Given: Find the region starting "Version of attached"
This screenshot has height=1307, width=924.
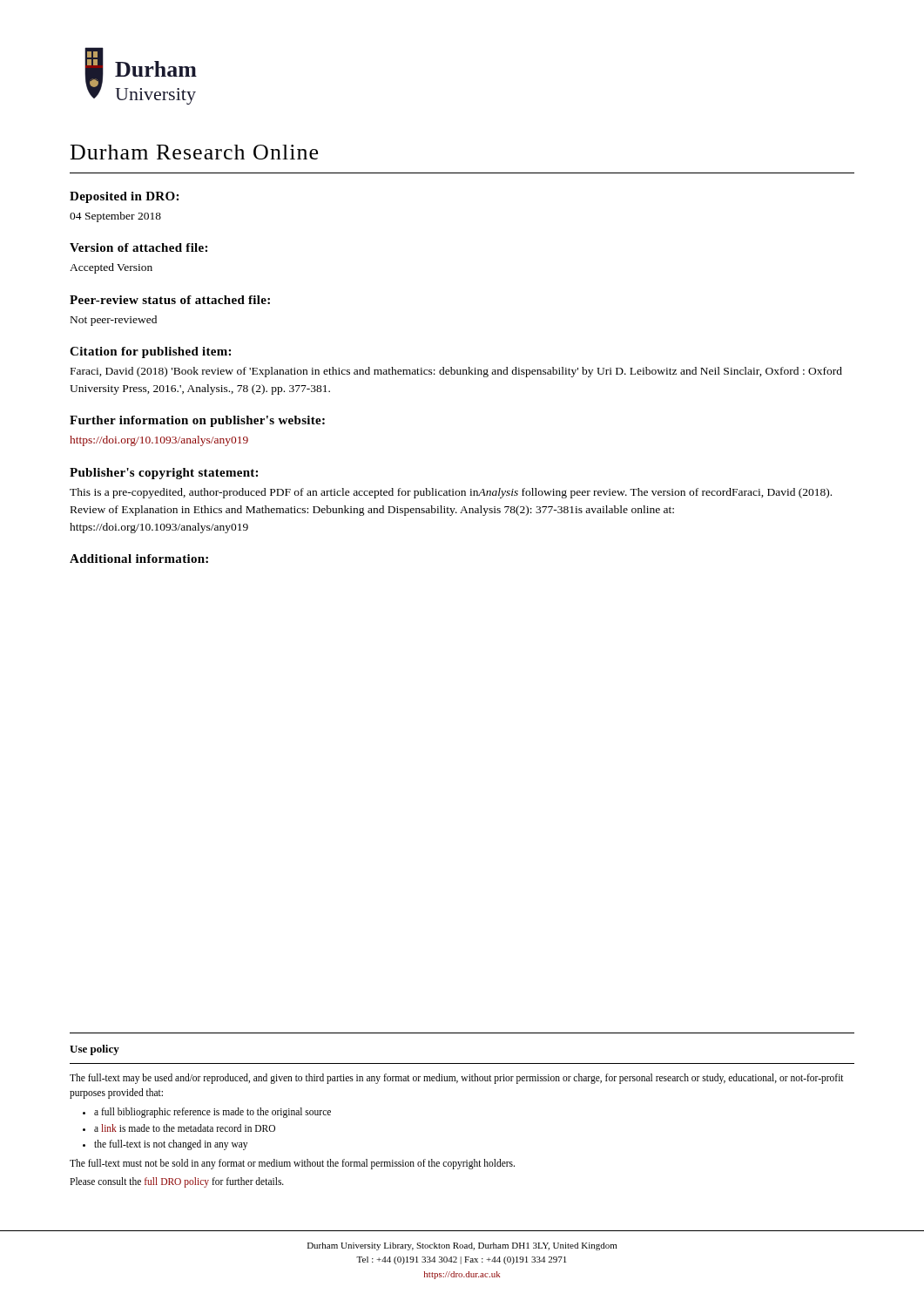Looking at the screenshot, I should pos(139,248).
